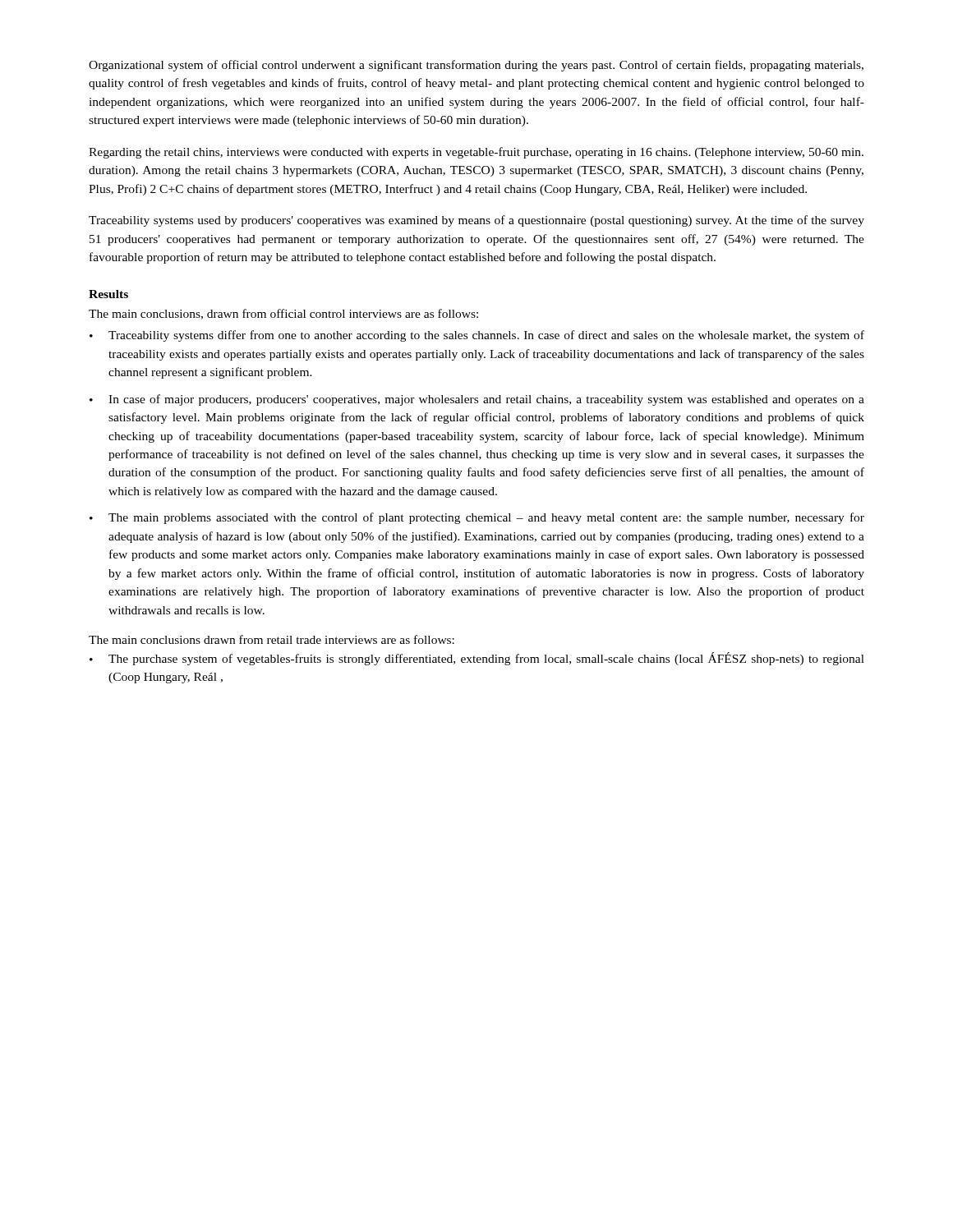Locate the text starting "• The main problems associated with the control"
The image size is (953, 1232).
476,564
